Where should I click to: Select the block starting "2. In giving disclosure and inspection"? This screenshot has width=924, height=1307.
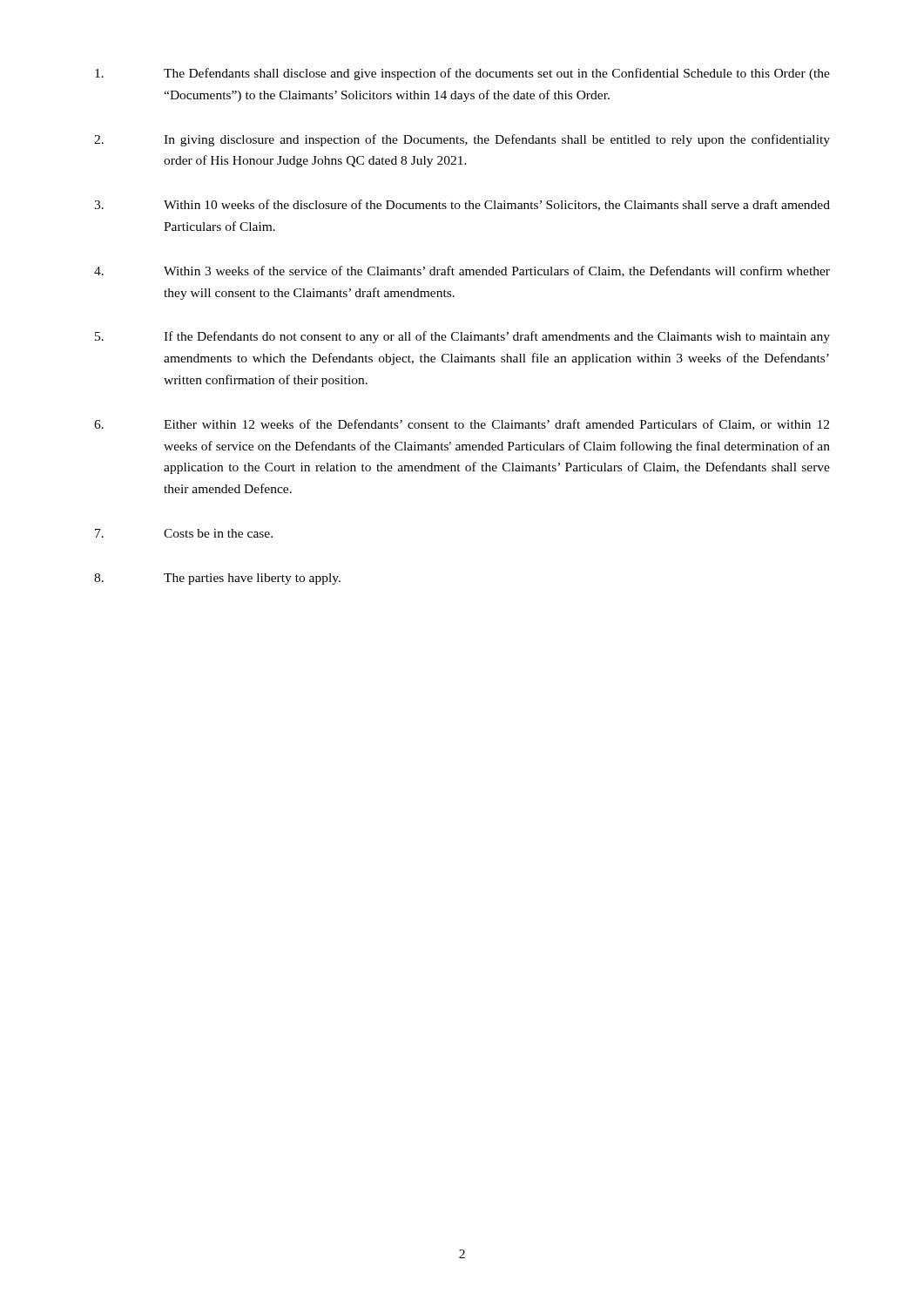pyautogui.click(x=462, y=150)
